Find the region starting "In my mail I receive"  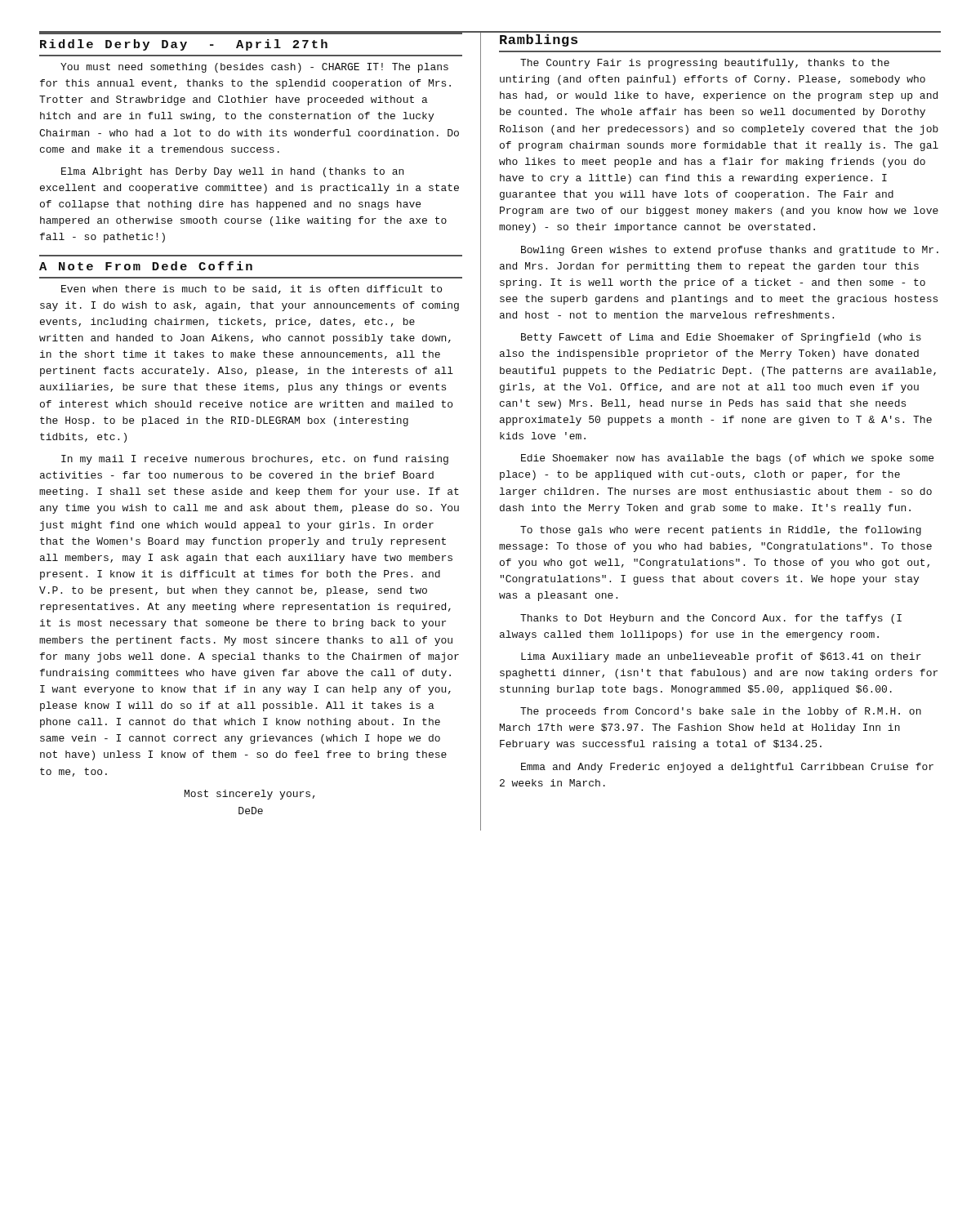pos(251,616)
